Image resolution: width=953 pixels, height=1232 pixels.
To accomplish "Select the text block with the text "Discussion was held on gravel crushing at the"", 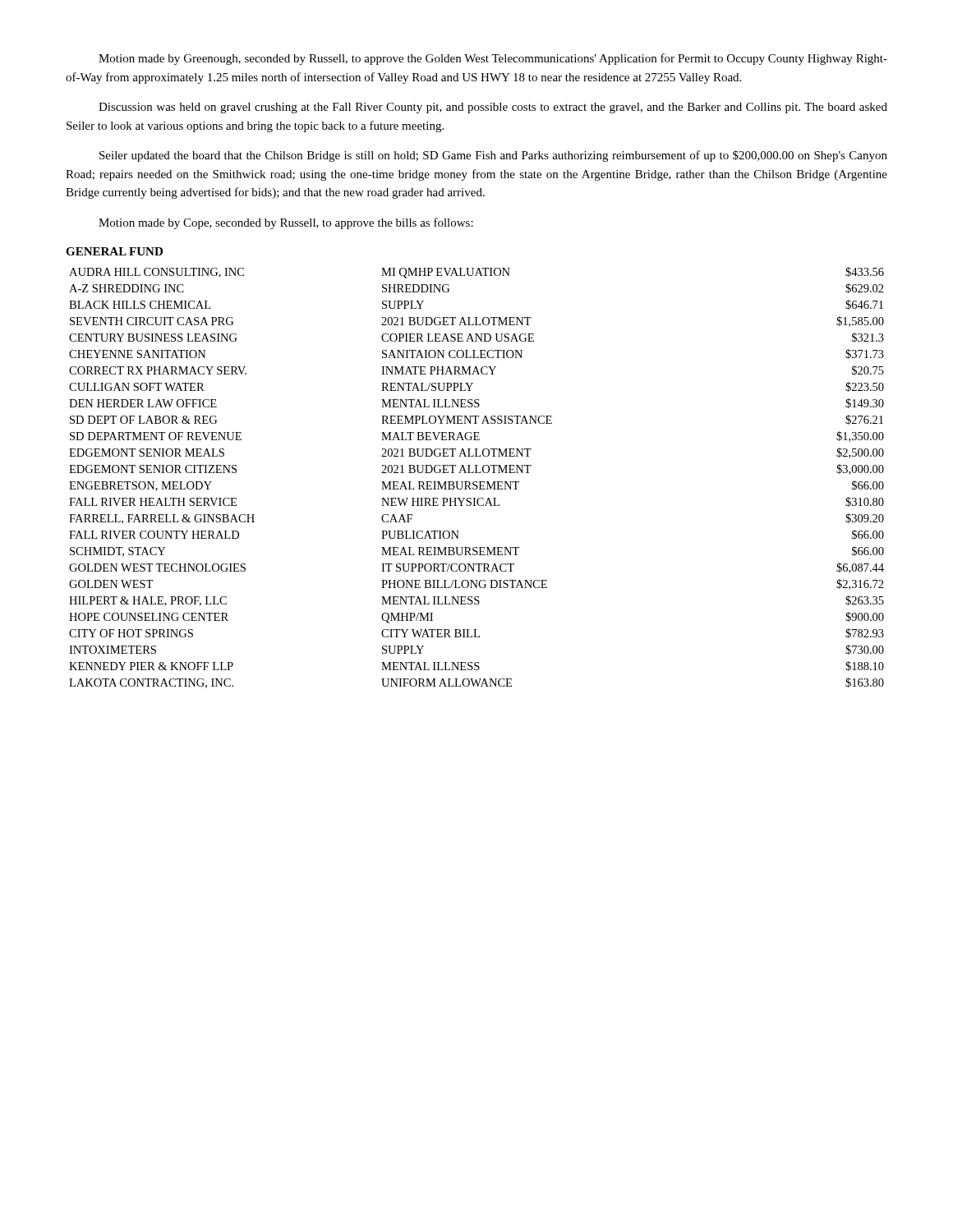I will 476,116.
